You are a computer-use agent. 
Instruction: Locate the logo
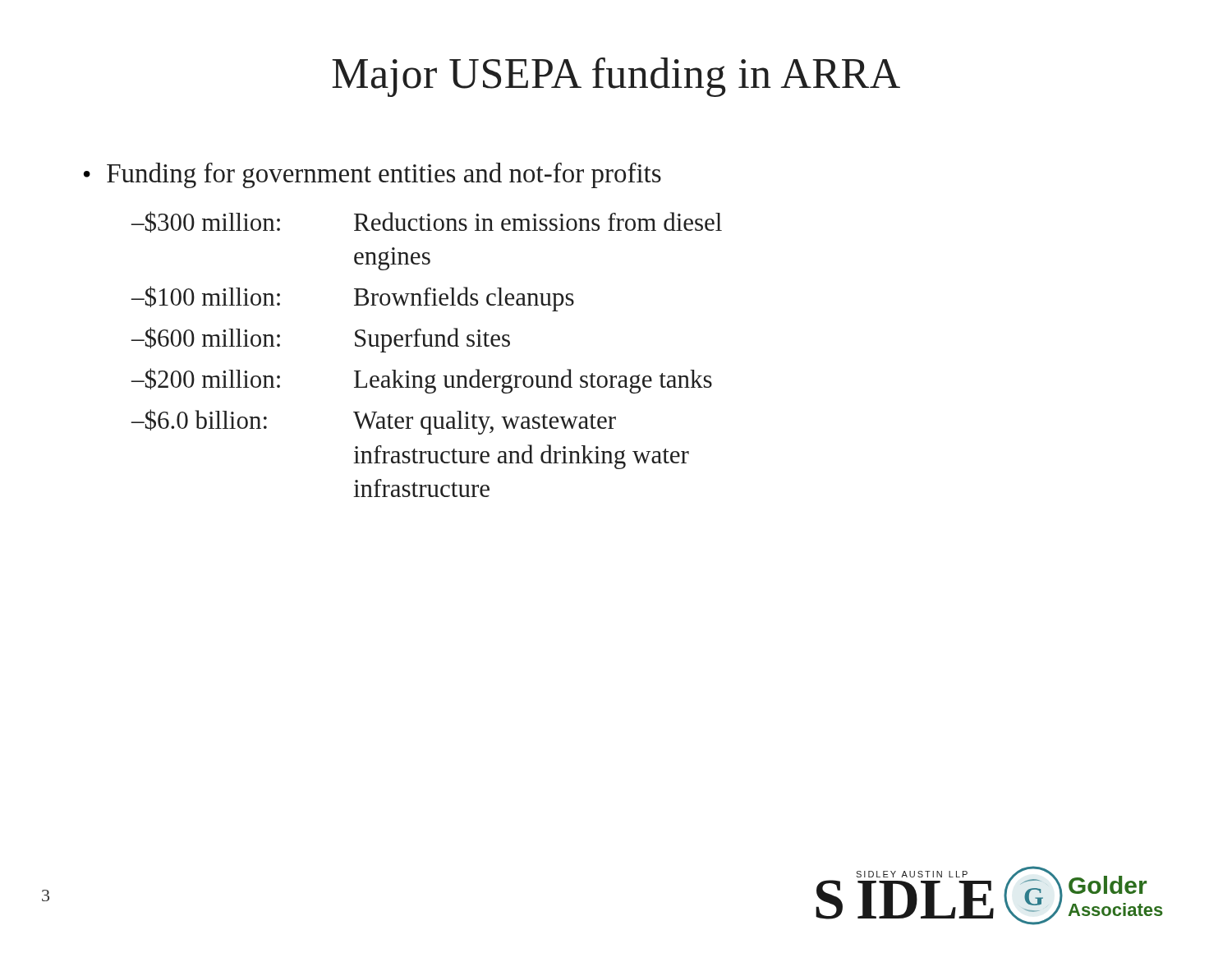coord(998,895)
